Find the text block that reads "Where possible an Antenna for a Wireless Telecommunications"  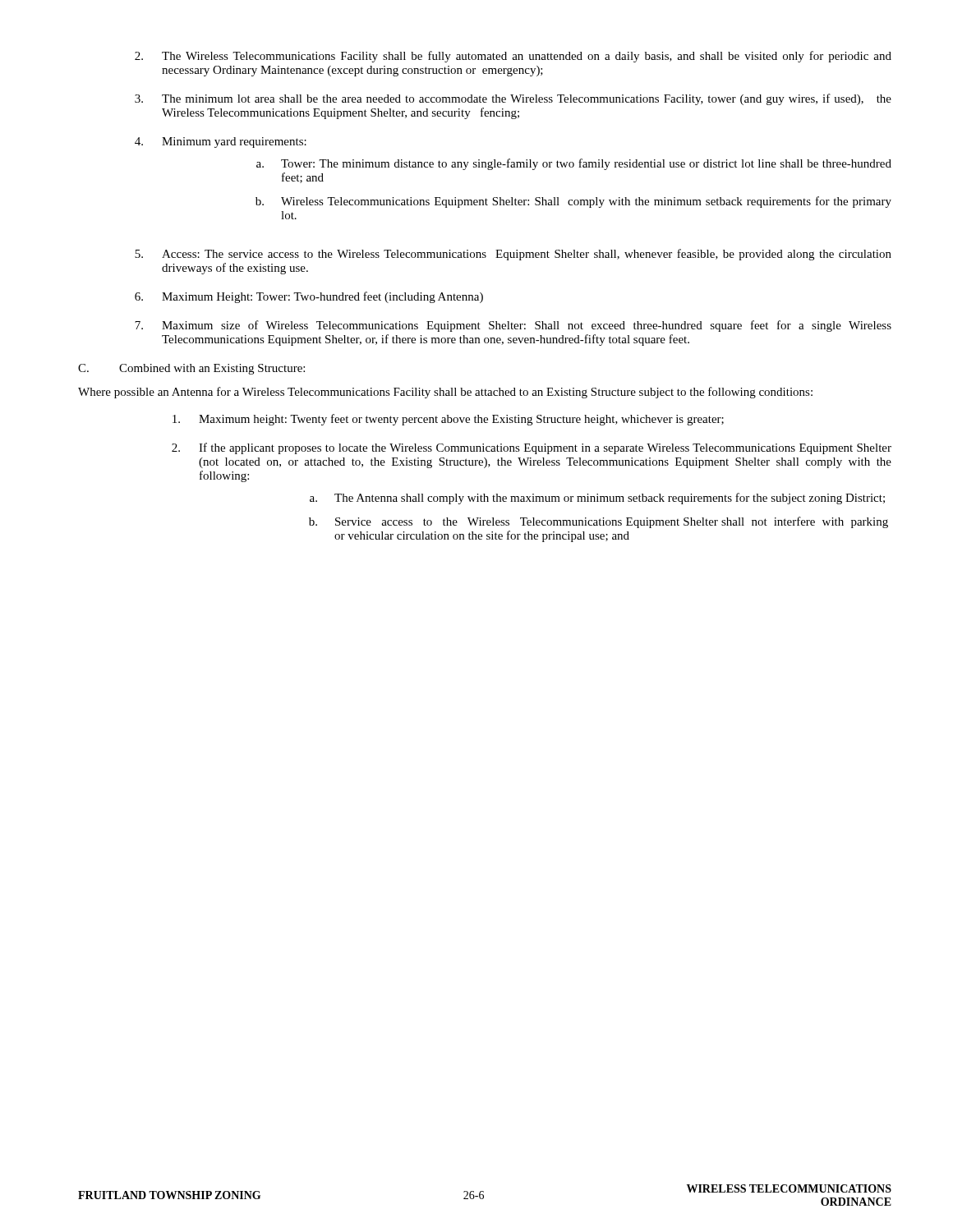coord(446,392)
